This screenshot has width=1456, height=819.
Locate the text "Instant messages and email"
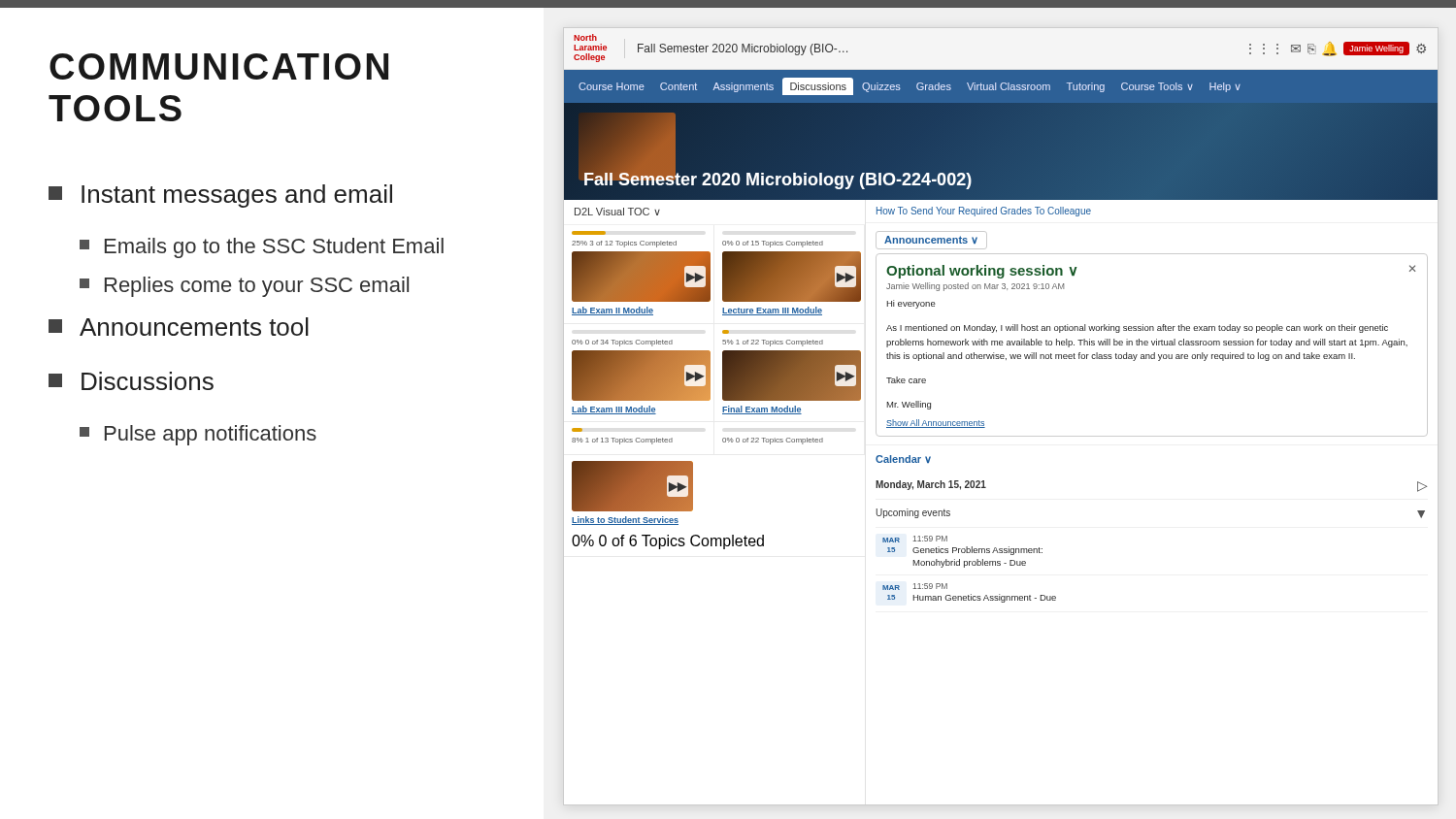(221, 195)
